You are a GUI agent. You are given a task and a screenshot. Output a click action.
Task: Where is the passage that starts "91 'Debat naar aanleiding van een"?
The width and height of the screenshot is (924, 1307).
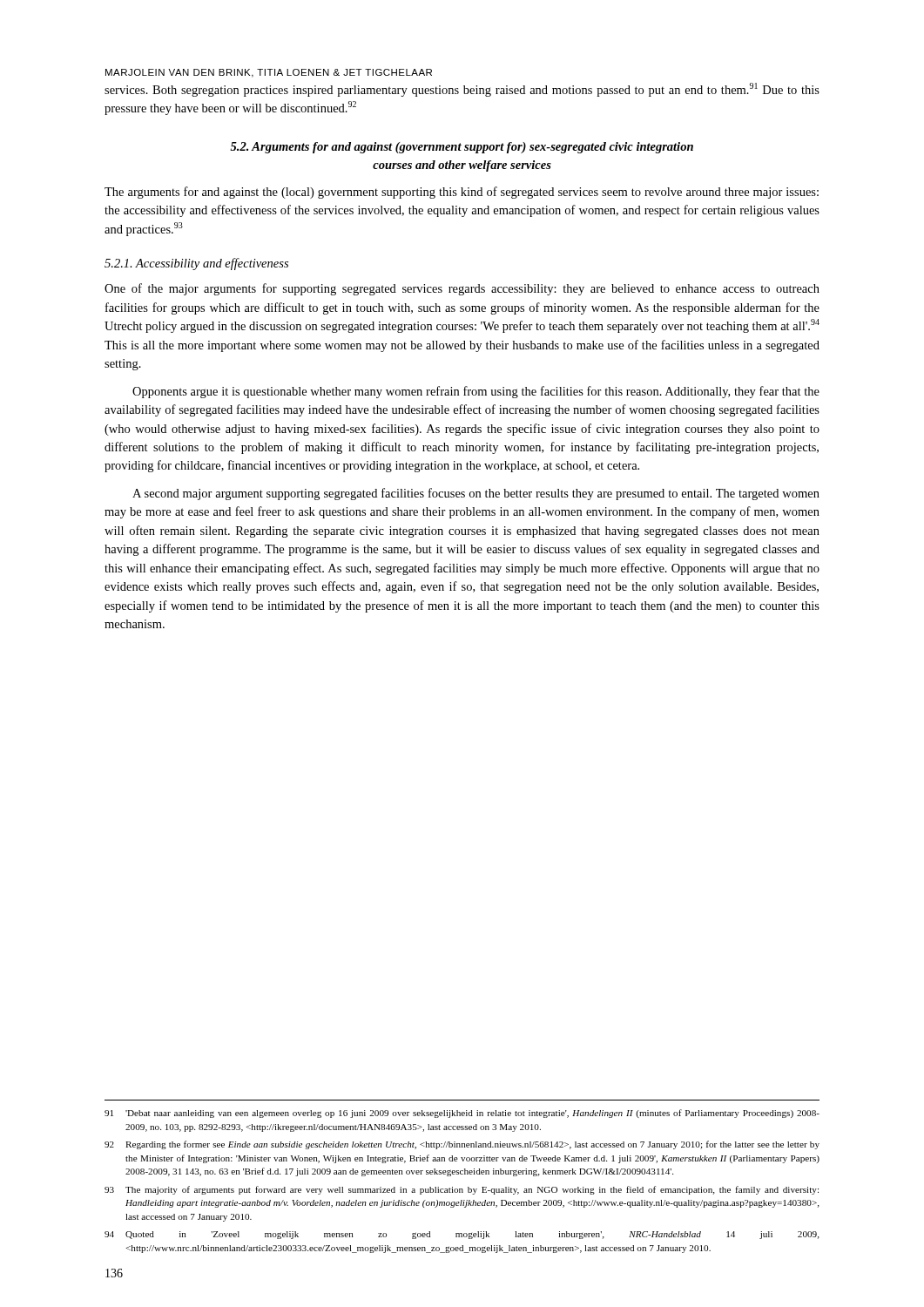tap(462, 1120)
